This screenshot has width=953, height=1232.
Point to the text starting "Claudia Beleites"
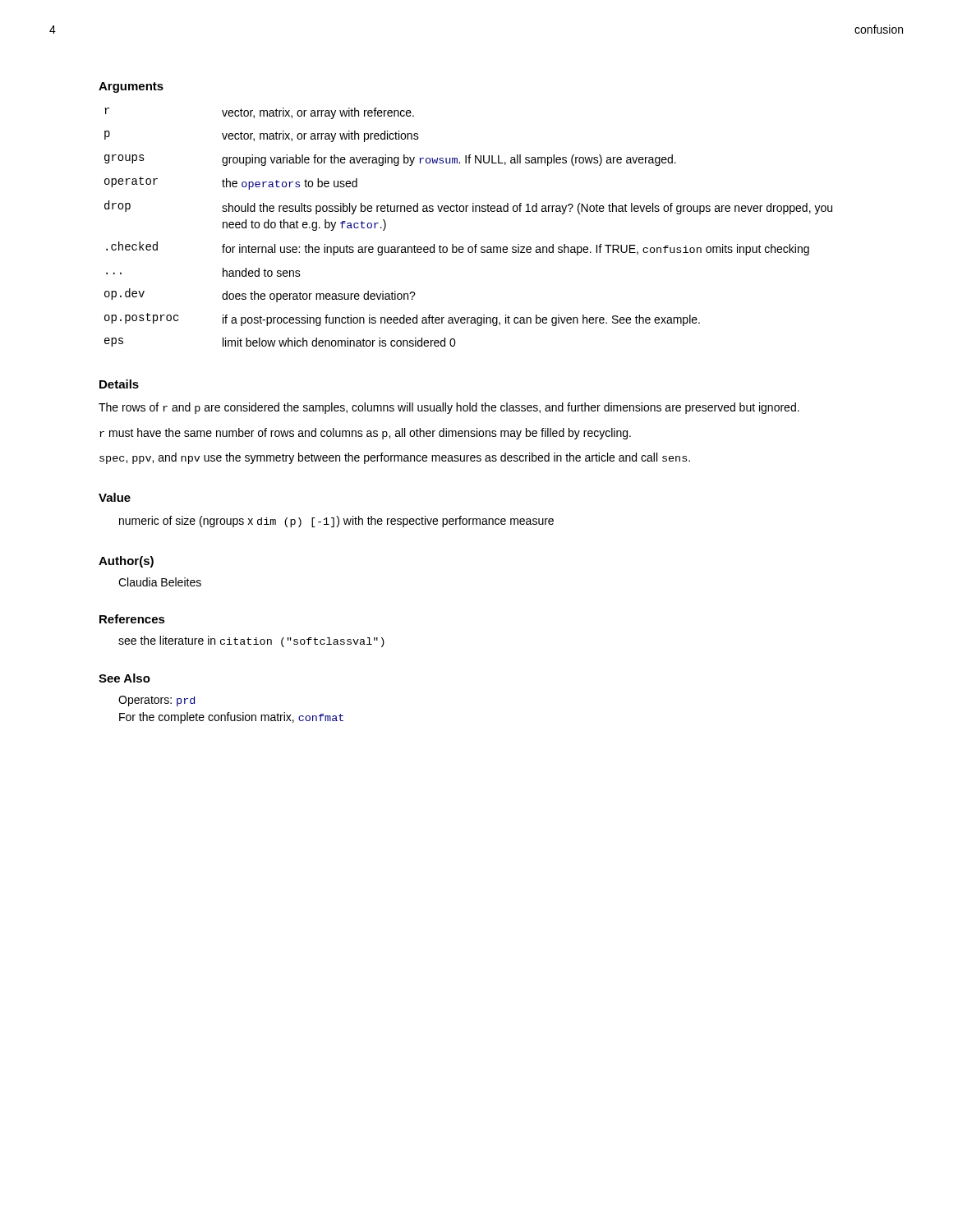click(160, 583)
